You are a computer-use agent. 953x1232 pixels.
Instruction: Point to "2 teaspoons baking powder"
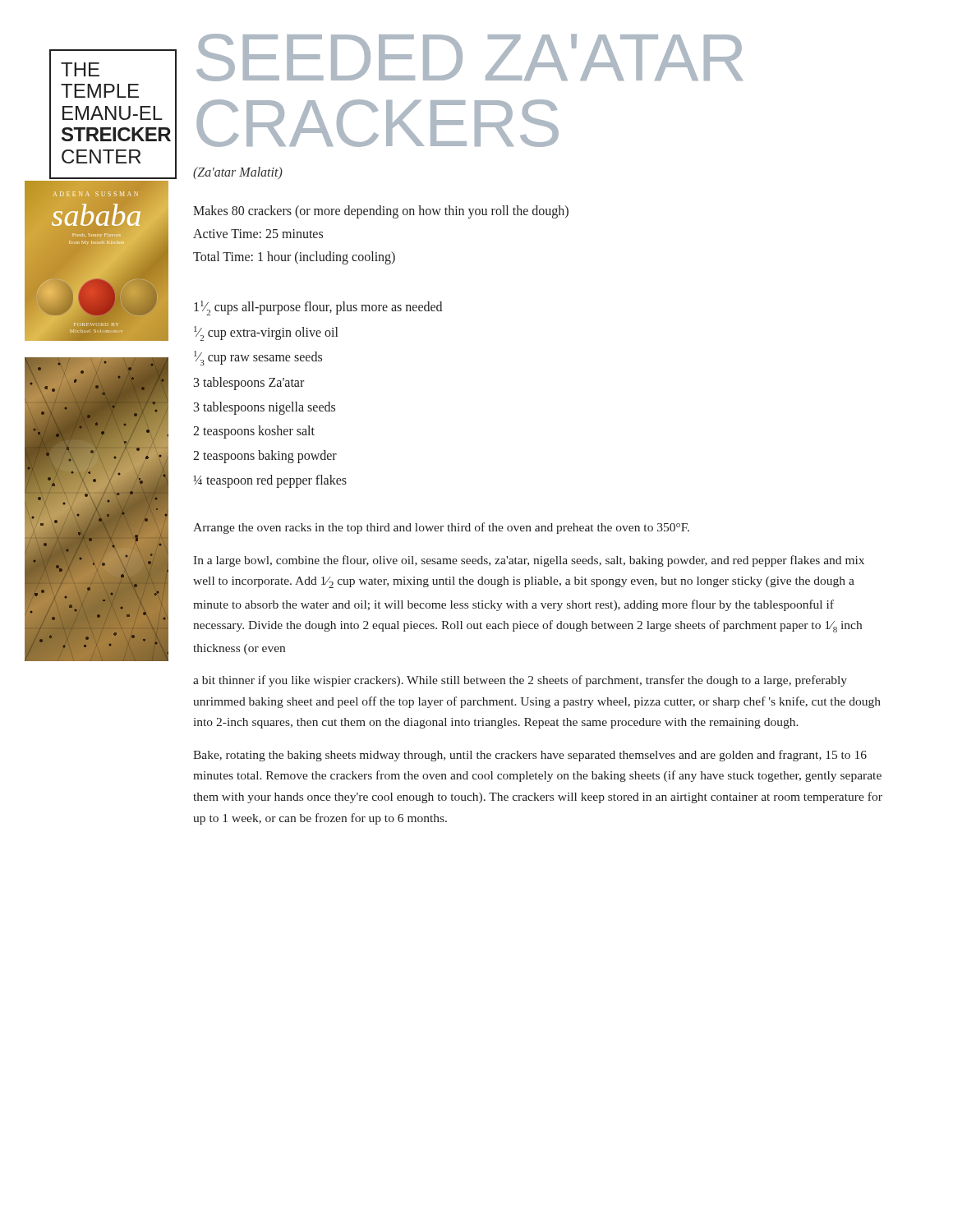(265, 456)
